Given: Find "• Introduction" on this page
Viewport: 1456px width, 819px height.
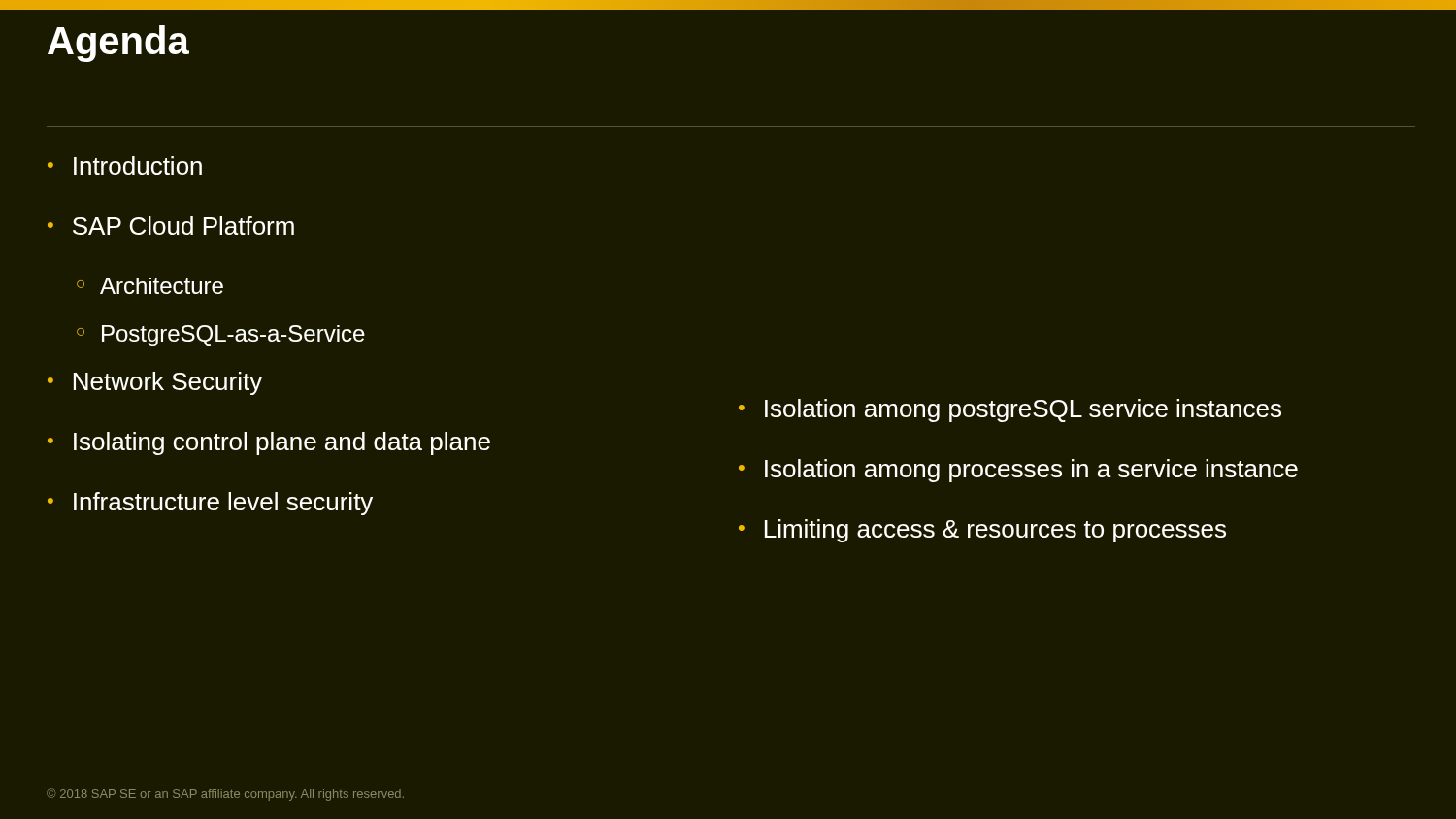Looking at the screenshot, I should point(125,167).
